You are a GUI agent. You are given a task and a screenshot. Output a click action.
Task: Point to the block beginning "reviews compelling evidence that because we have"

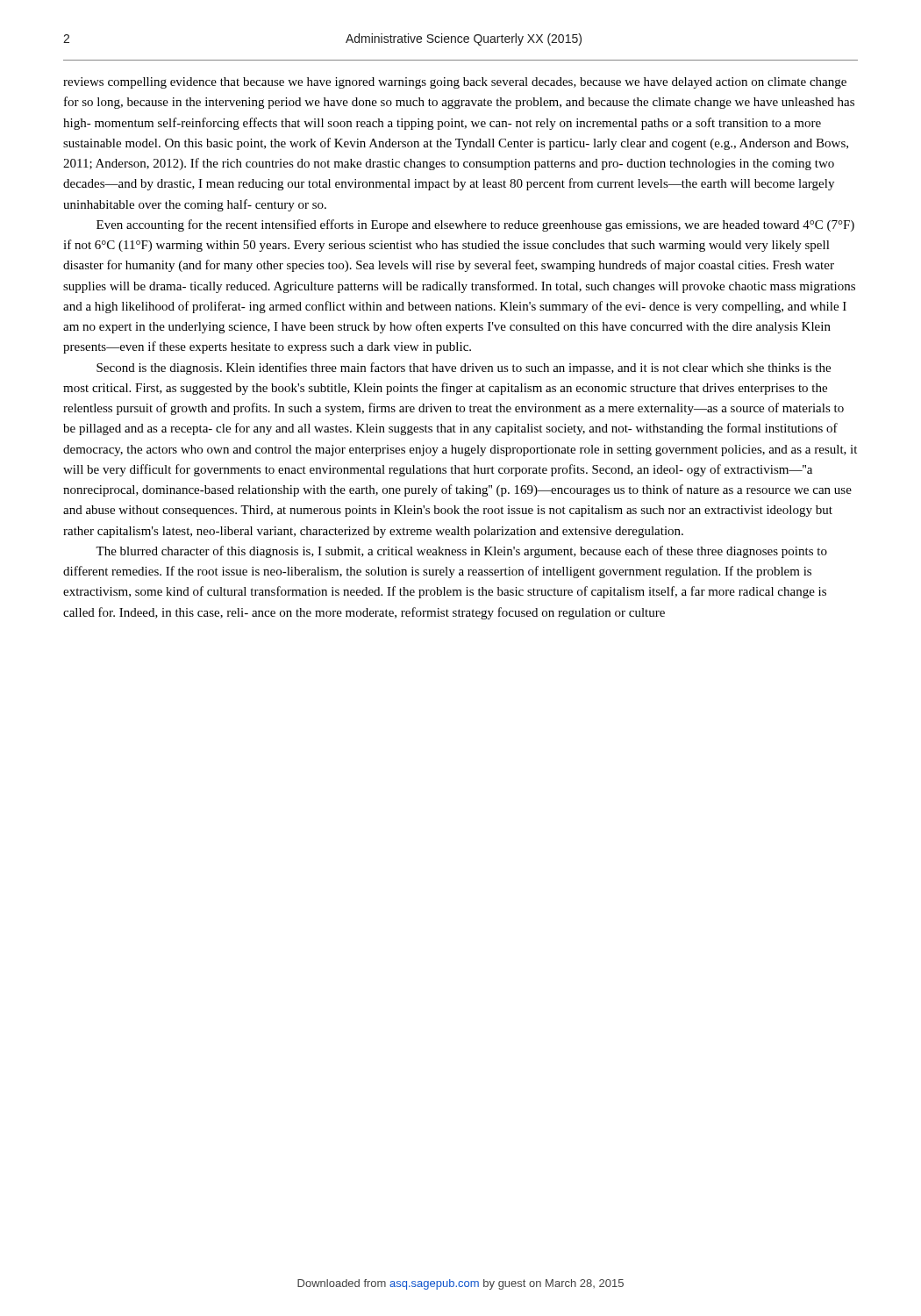(x=460, y=143)
